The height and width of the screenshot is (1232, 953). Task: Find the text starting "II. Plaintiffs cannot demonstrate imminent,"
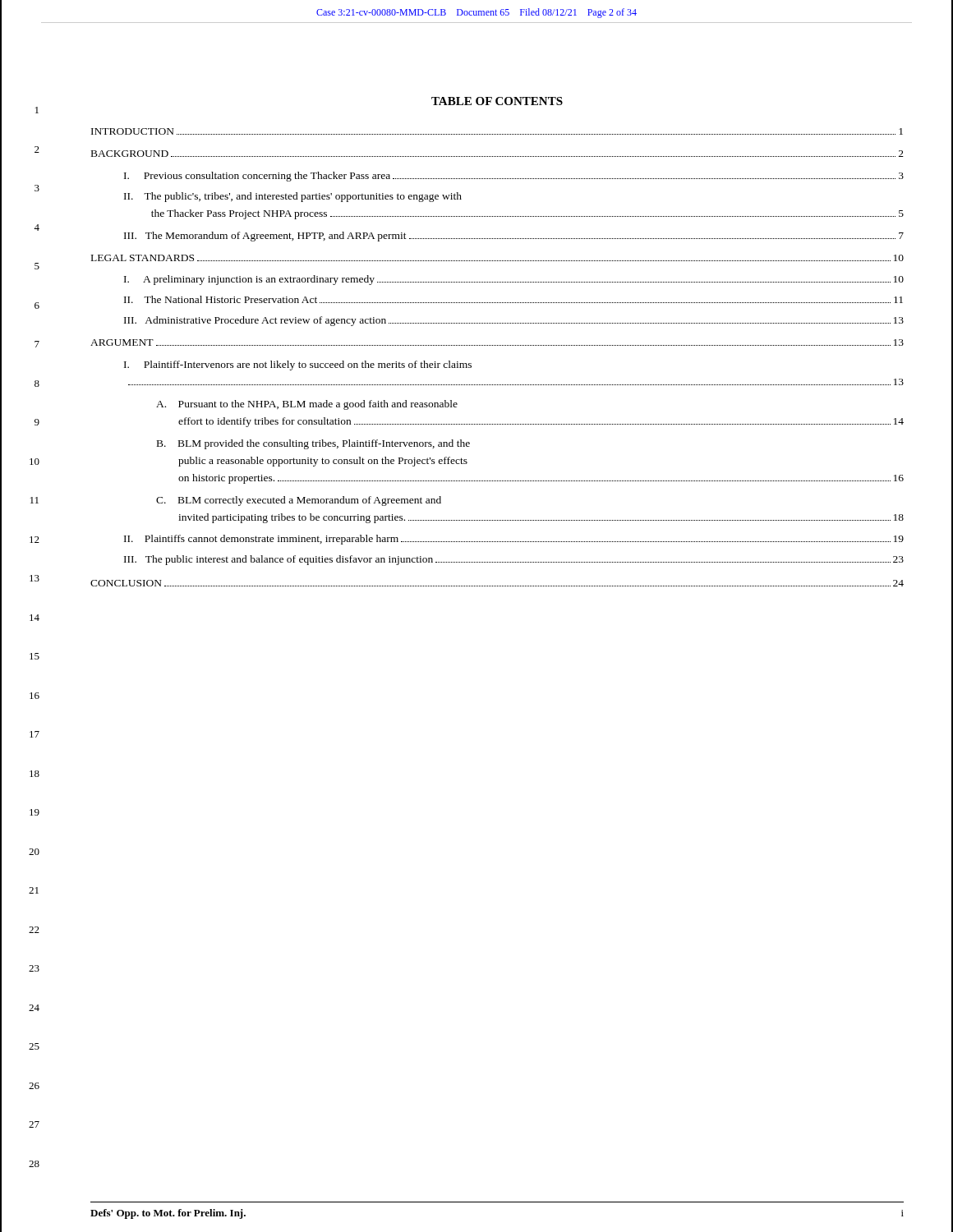pyautogui.click(x=513, y=540)
